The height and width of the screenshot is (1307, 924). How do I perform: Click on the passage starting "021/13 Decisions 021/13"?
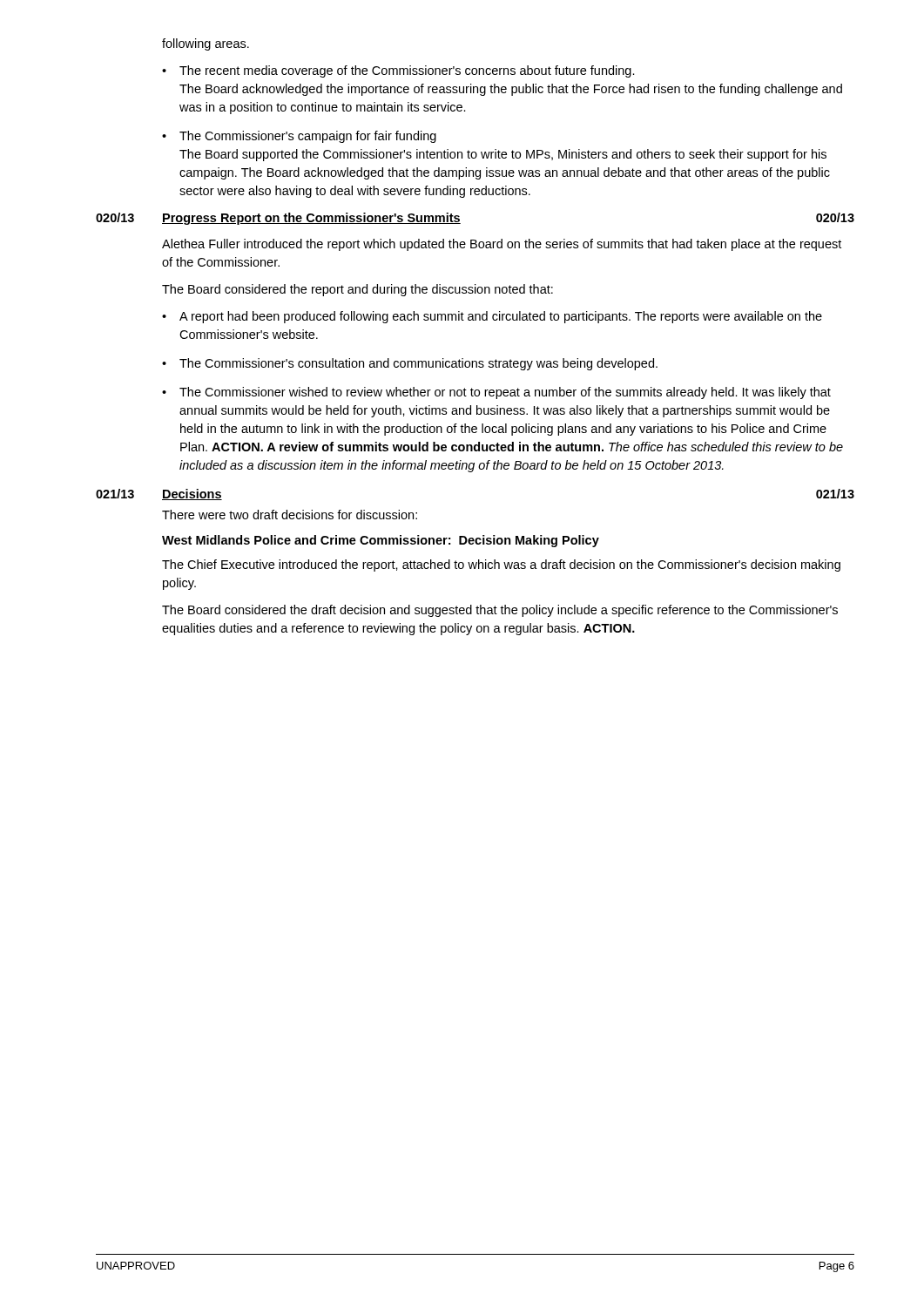[115, 494]
